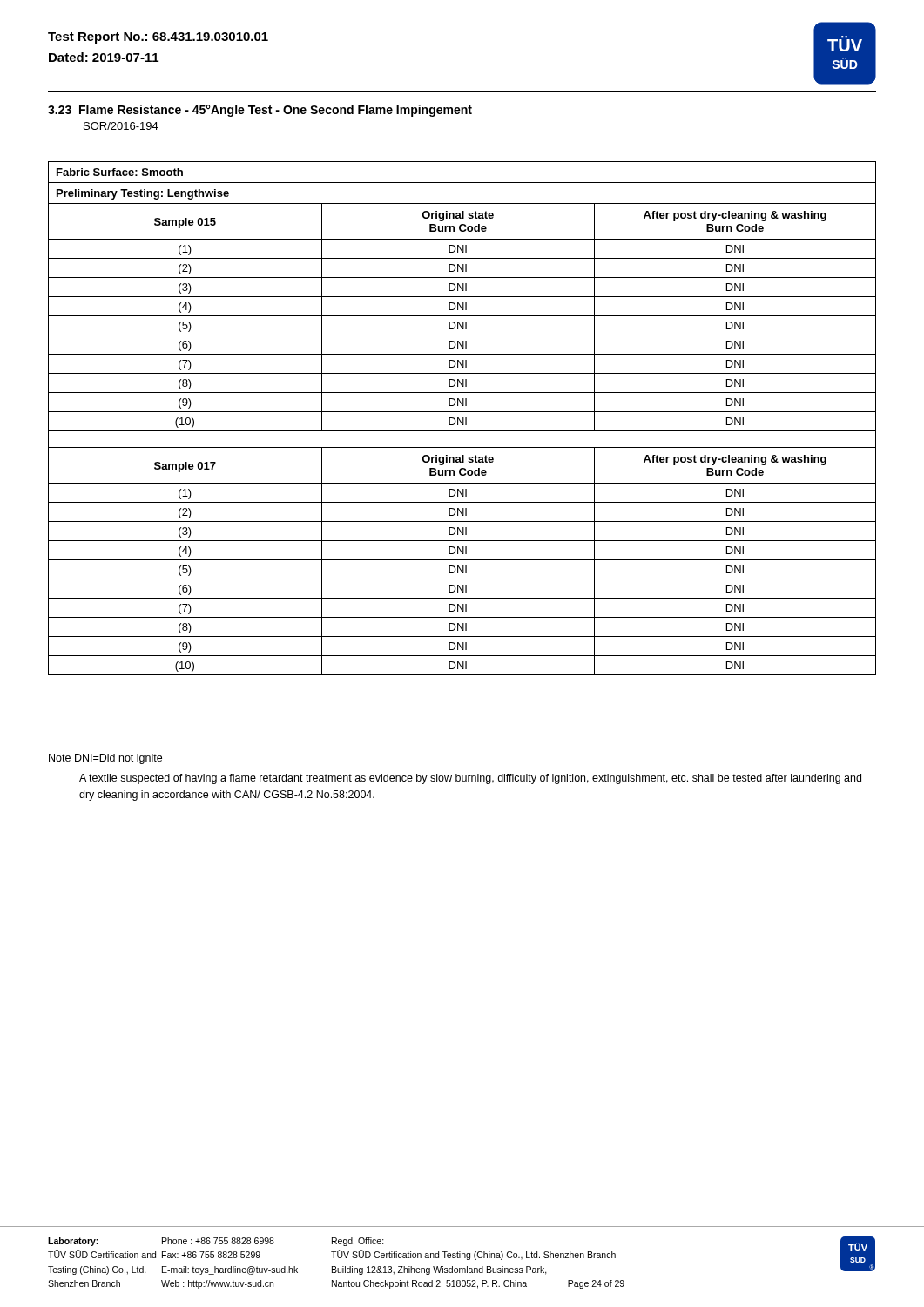Select a section header
924x1307 pixels.
pyautogui.click(x=260, y=118)
